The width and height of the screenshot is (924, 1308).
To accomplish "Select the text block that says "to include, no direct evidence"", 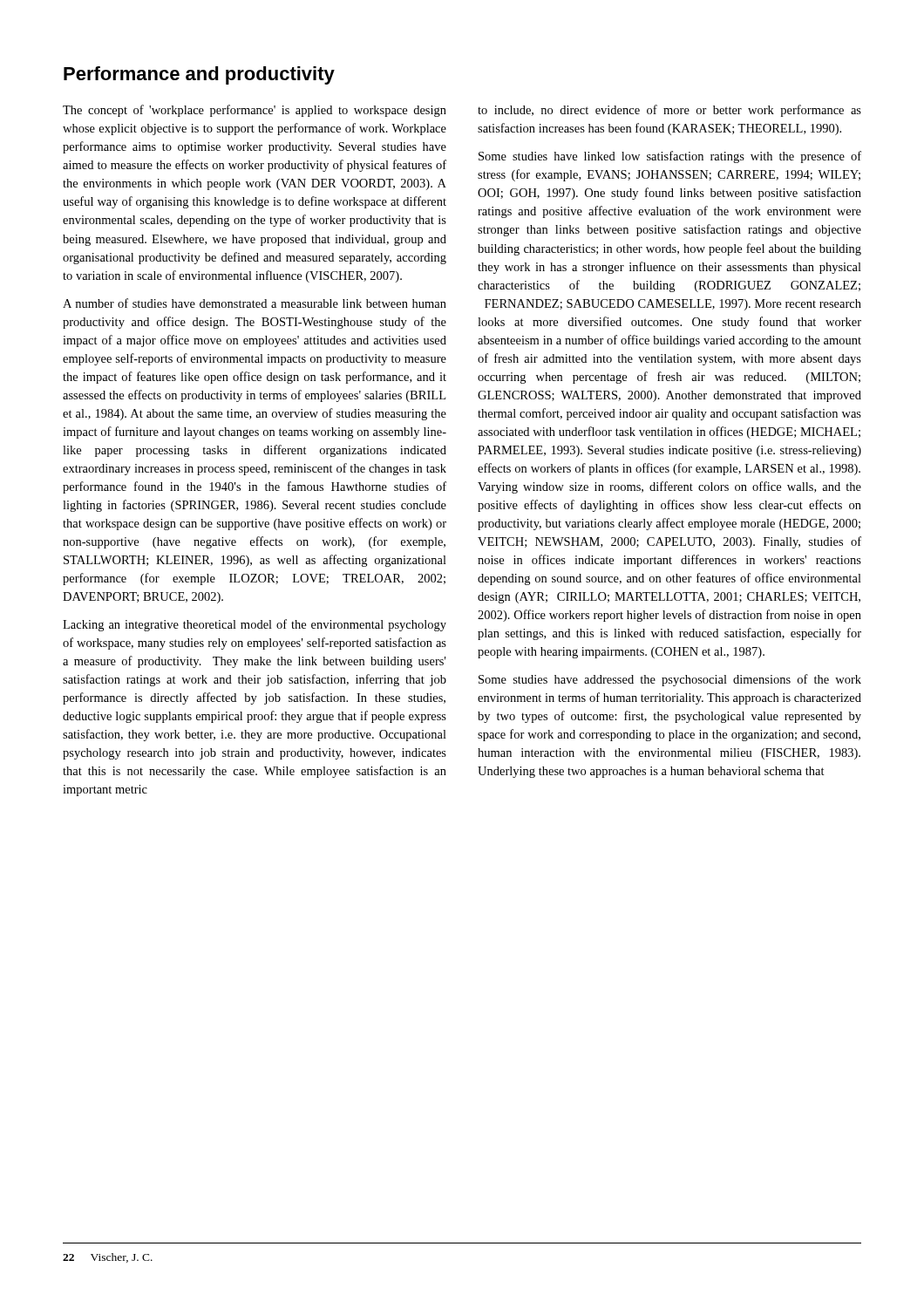I will 669,441.
